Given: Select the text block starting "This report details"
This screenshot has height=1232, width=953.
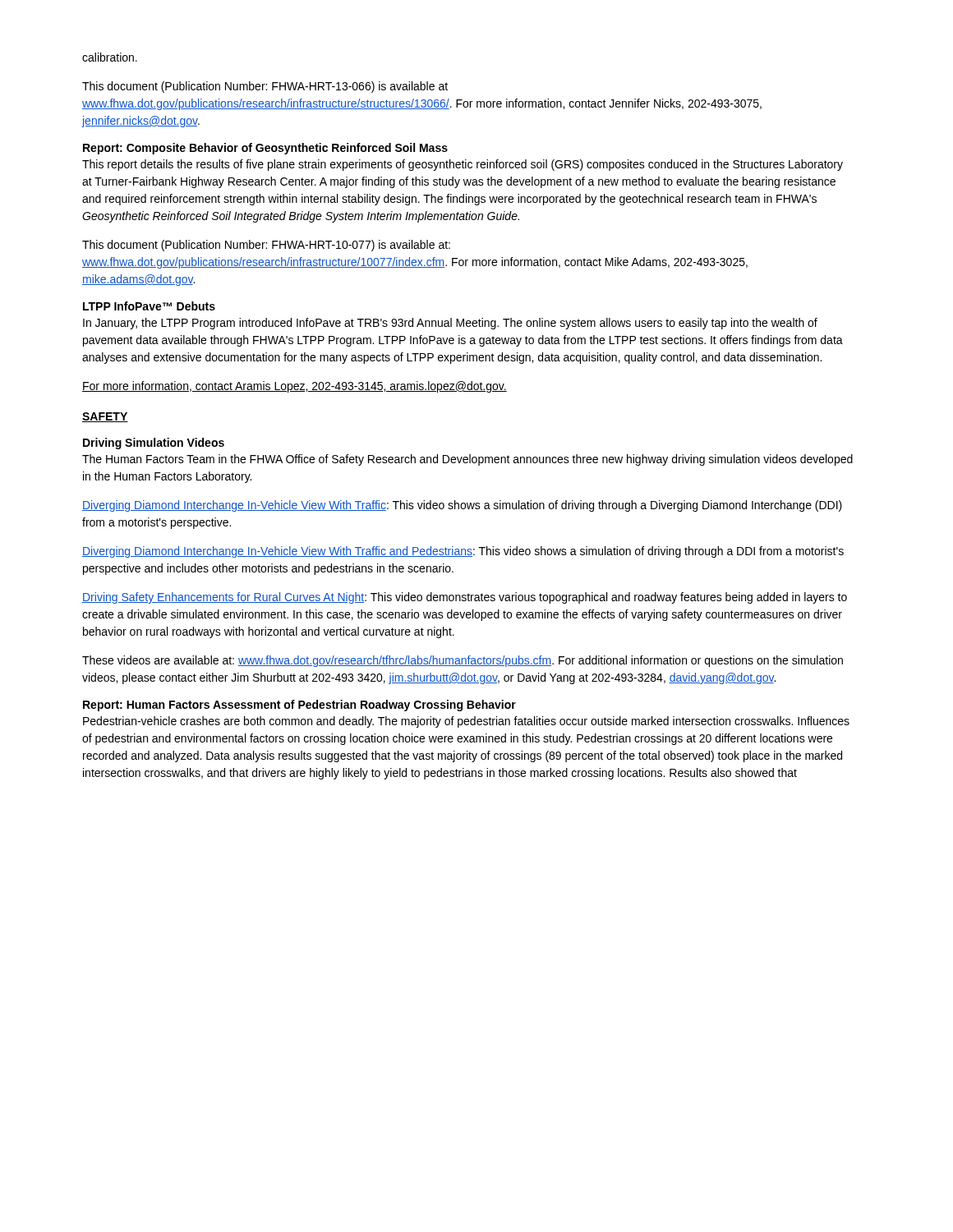Looking at the screenshot, I should (468, 191).
